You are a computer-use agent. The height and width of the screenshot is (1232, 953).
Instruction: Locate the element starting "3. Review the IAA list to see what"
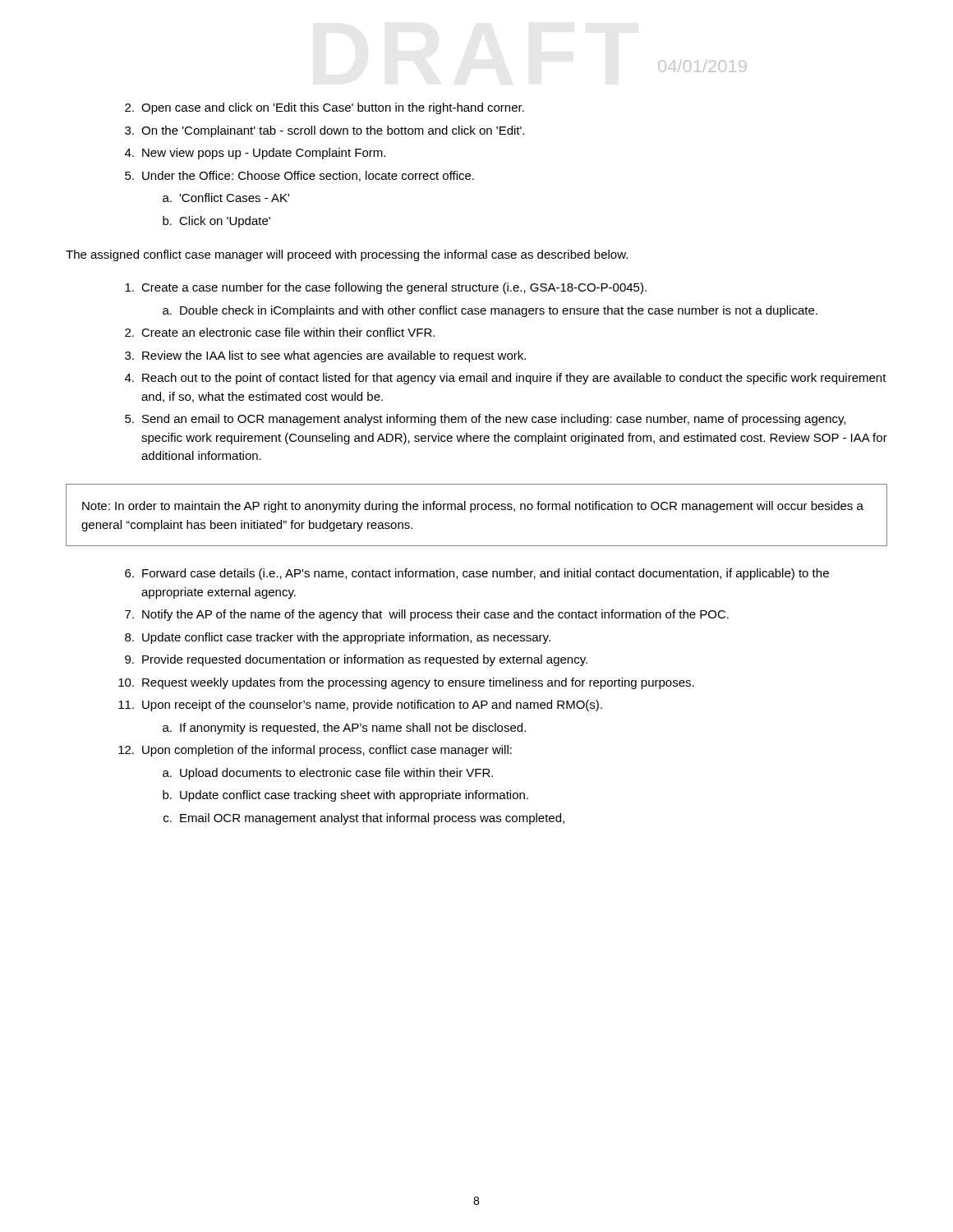[315, 356]
